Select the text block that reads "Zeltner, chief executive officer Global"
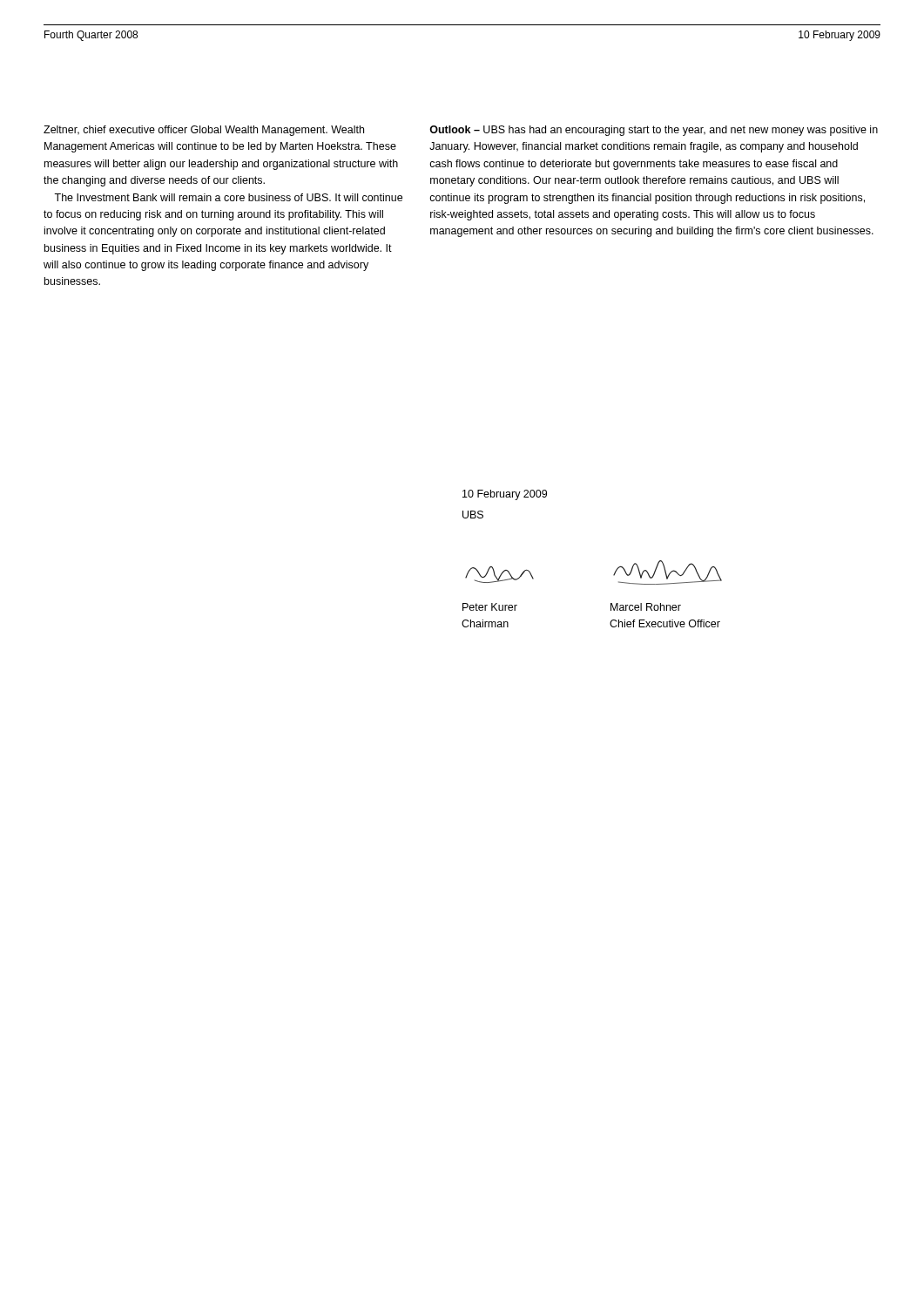This screenshot has height=1307, width=924. point(223,206)
